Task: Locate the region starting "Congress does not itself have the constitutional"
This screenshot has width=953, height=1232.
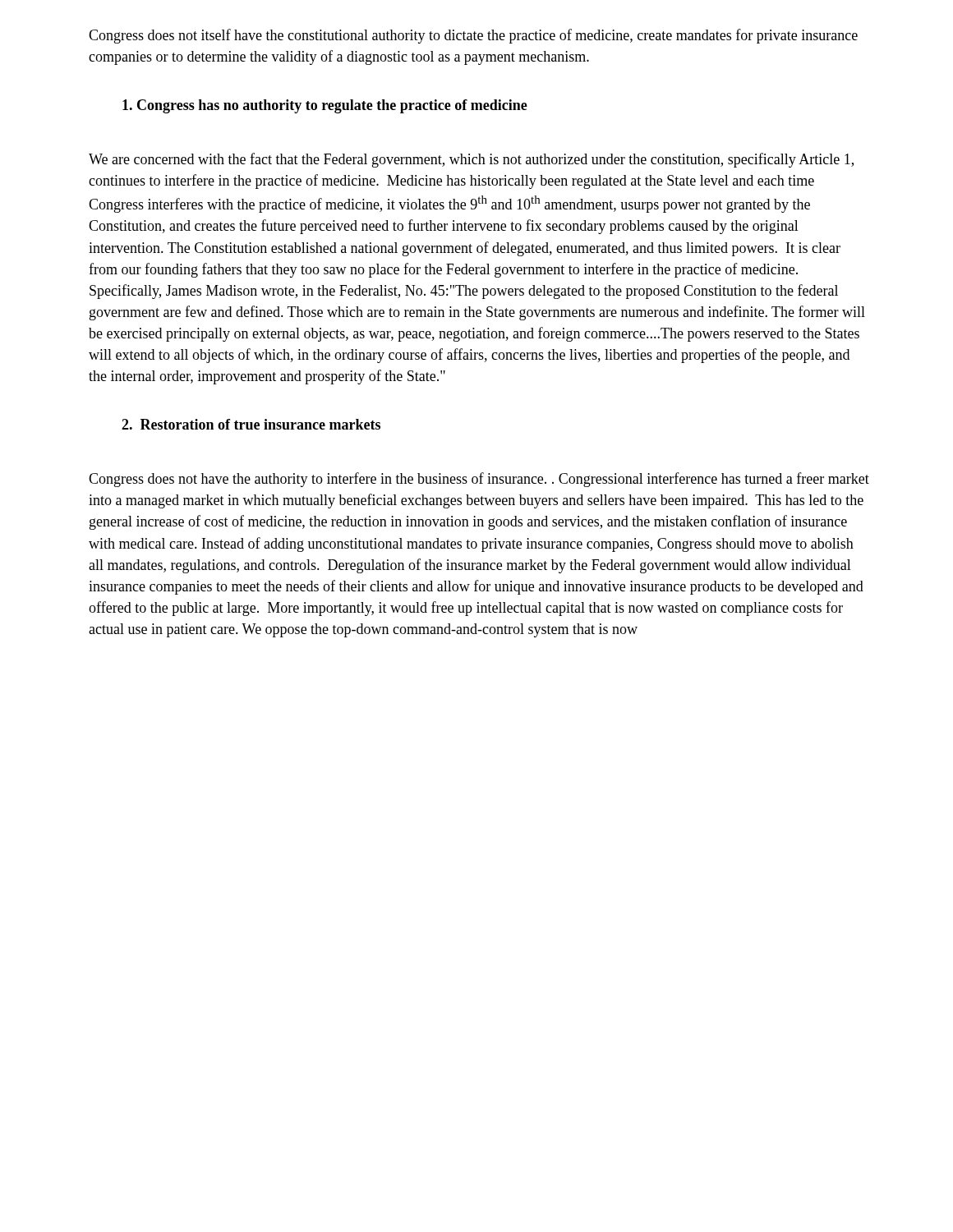Action: click(473, 46)
